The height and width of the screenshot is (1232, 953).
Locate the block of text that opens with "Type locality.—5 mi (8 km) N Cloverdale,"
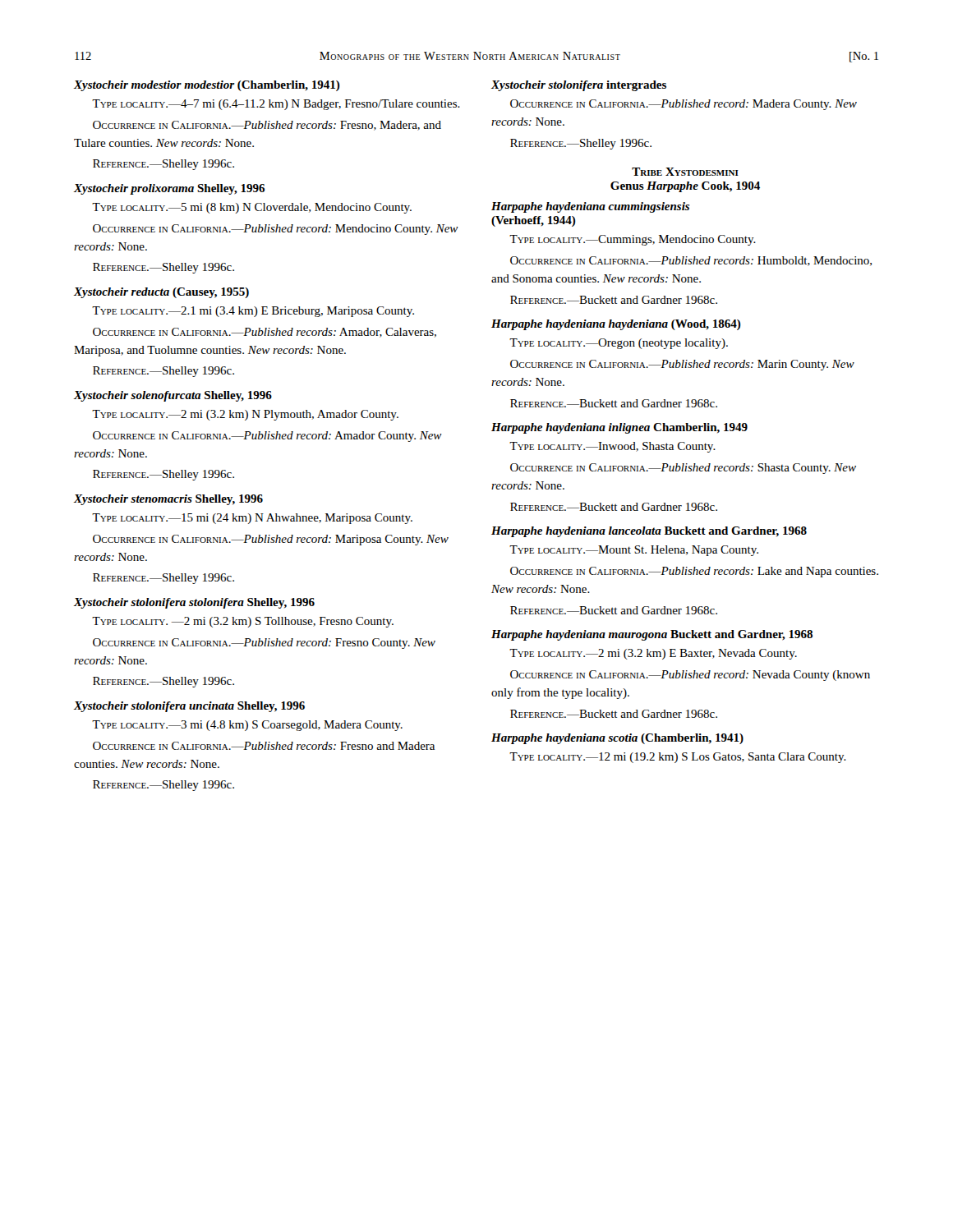pos(268,238)
